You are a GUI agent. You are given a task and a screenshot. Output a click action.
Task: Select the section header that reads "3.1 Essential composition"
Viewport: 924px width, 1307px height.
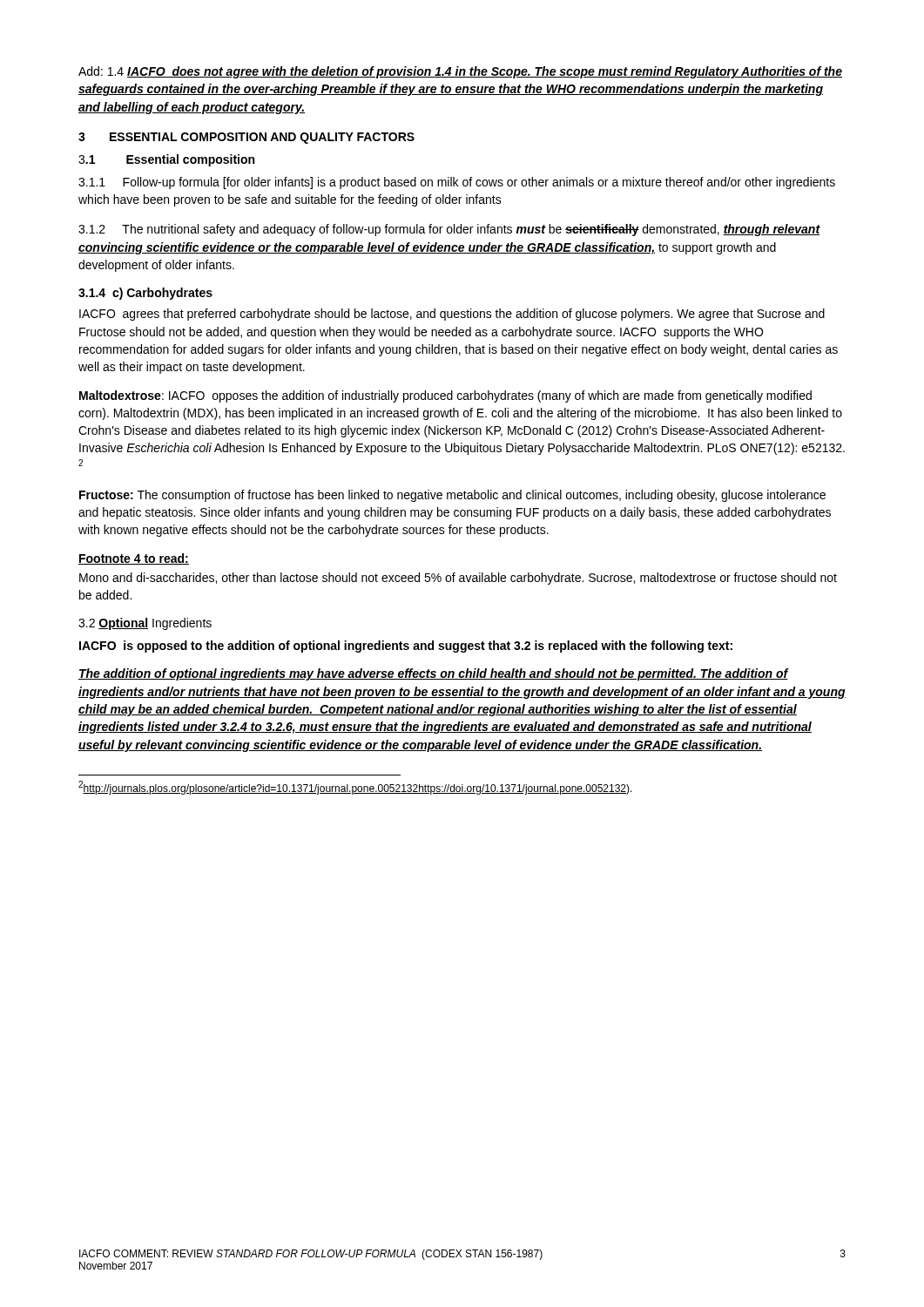click(x=167, y=159)
